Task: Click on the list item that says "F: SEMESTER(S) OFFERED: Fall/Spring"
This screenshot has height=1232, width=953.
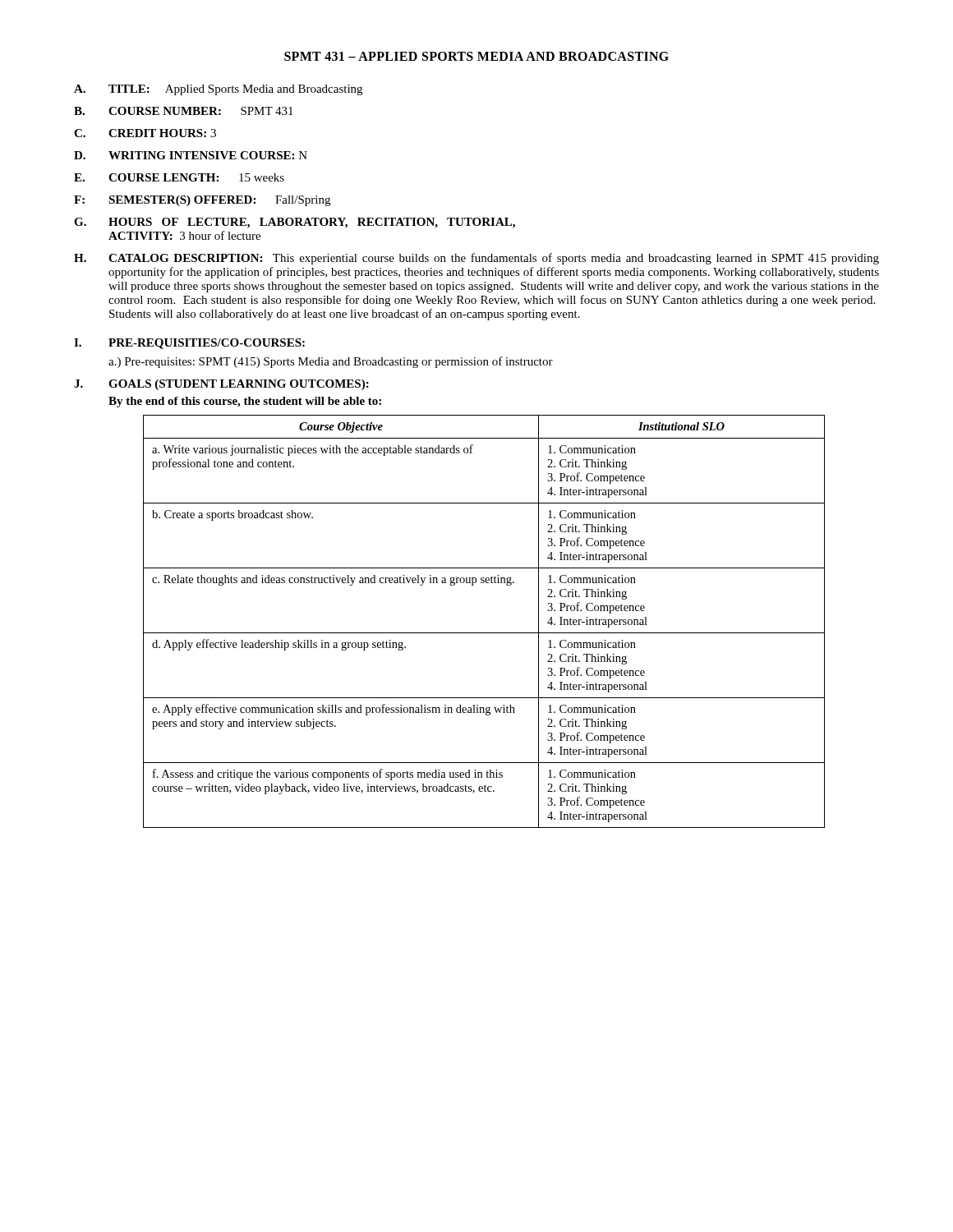Action: pos(202,201)
